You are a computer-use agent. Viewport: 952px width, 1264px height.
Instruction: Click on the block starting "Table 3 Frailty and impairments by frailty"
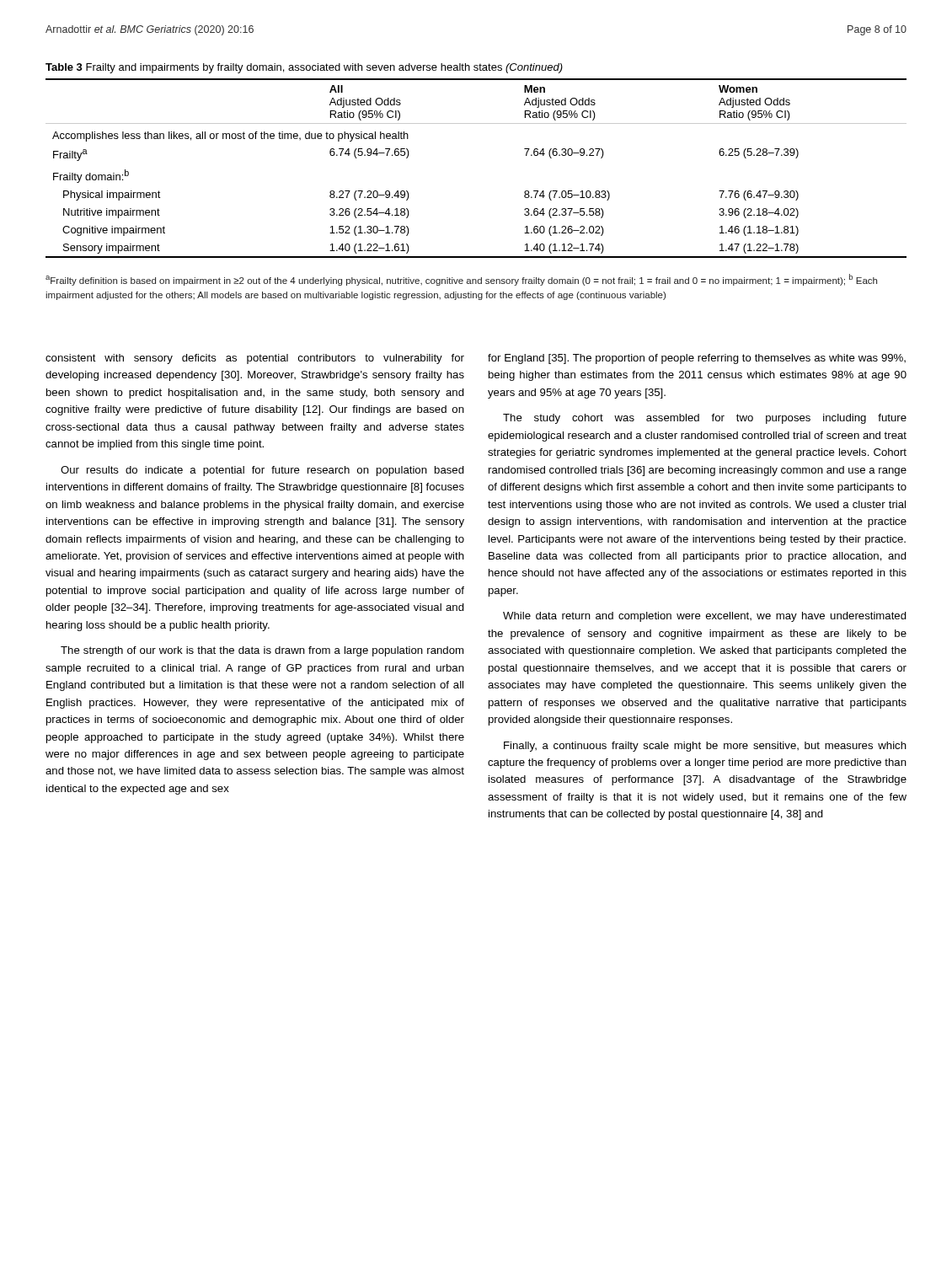(x=304, y=67)
